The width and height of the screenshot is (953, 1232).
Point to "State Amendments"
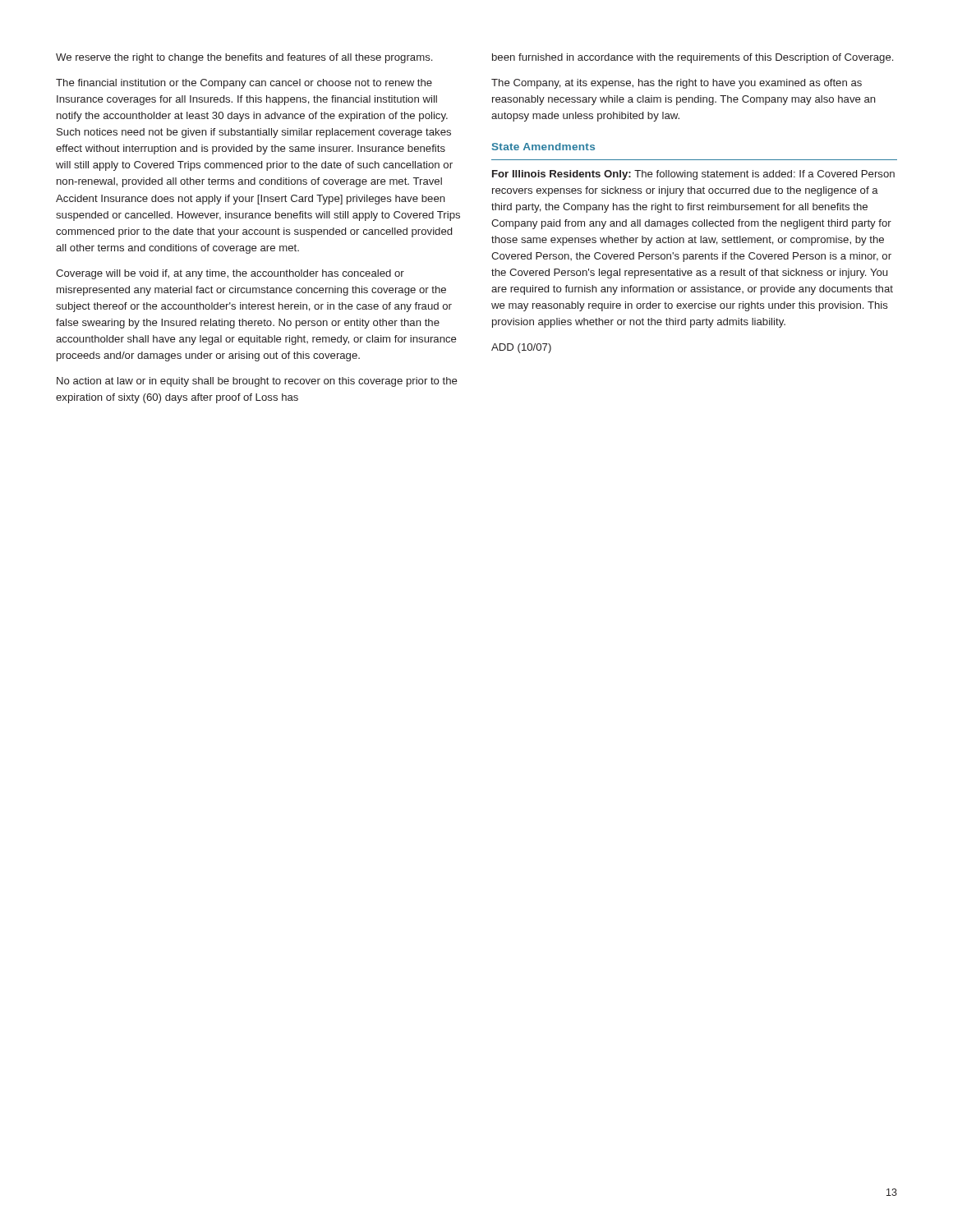coord(694,149)
